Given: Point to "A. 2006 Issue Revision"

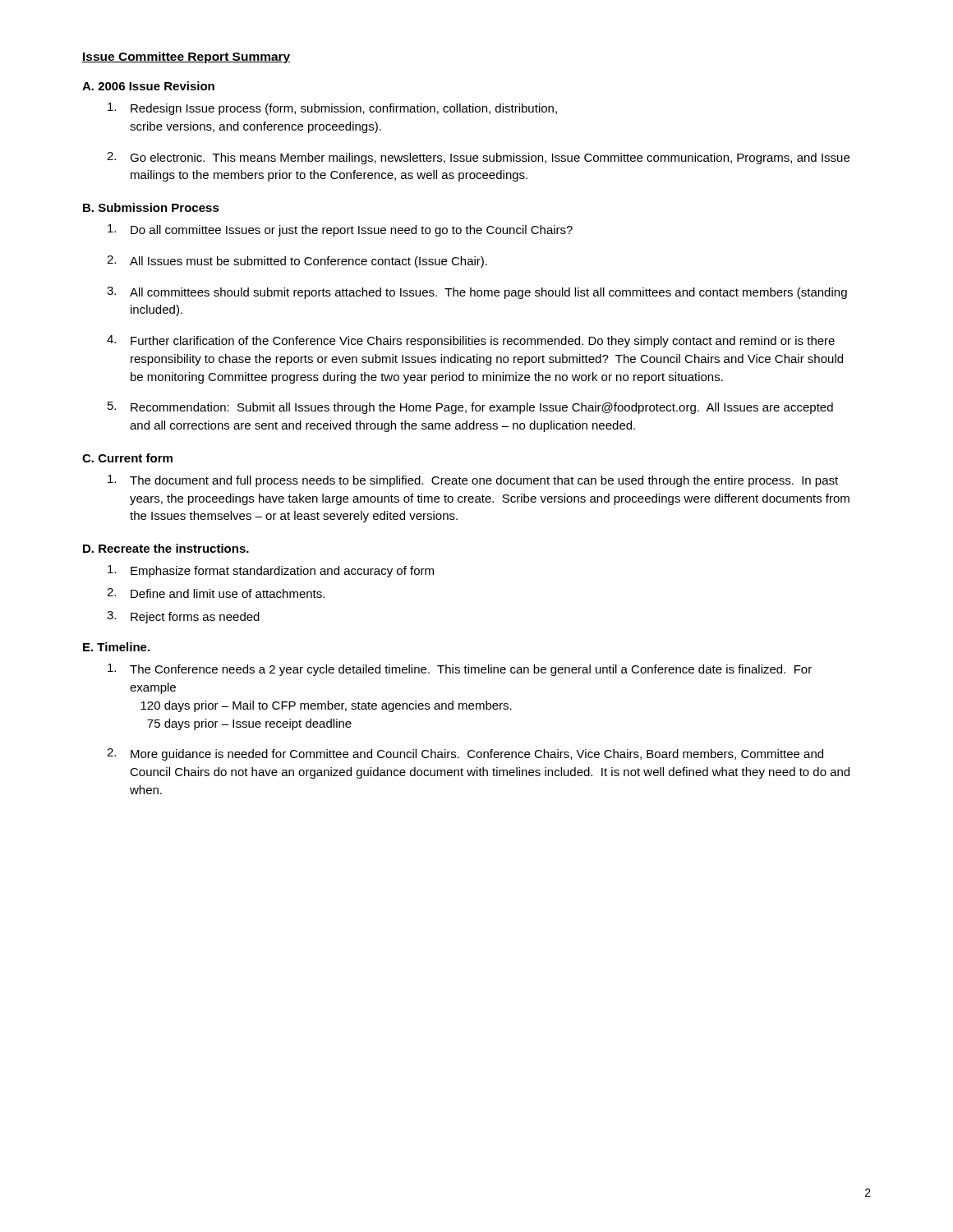Looking at the screenshot, I should point(149,86).
